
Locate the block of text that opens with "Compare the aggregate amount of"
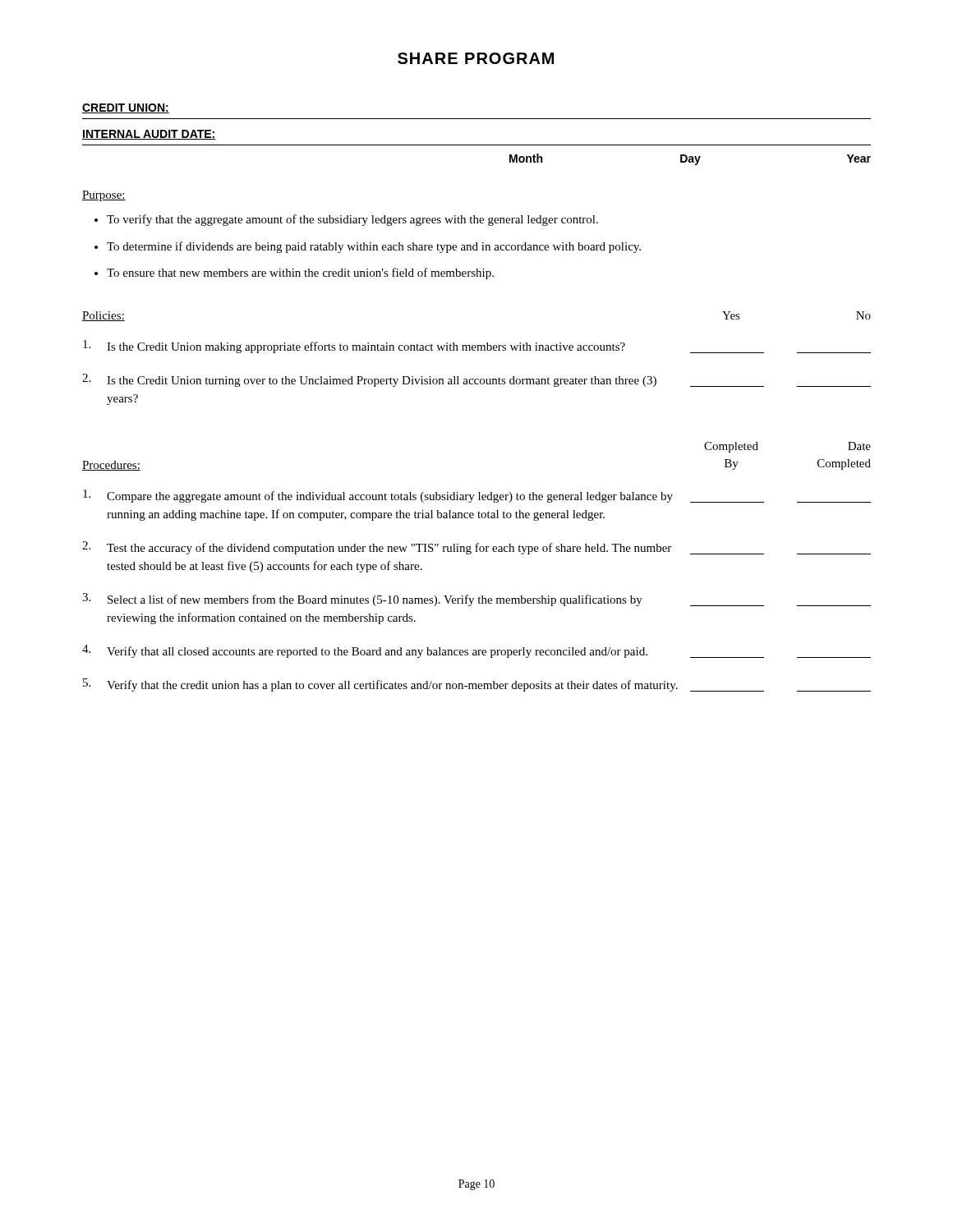pos(476,505)
